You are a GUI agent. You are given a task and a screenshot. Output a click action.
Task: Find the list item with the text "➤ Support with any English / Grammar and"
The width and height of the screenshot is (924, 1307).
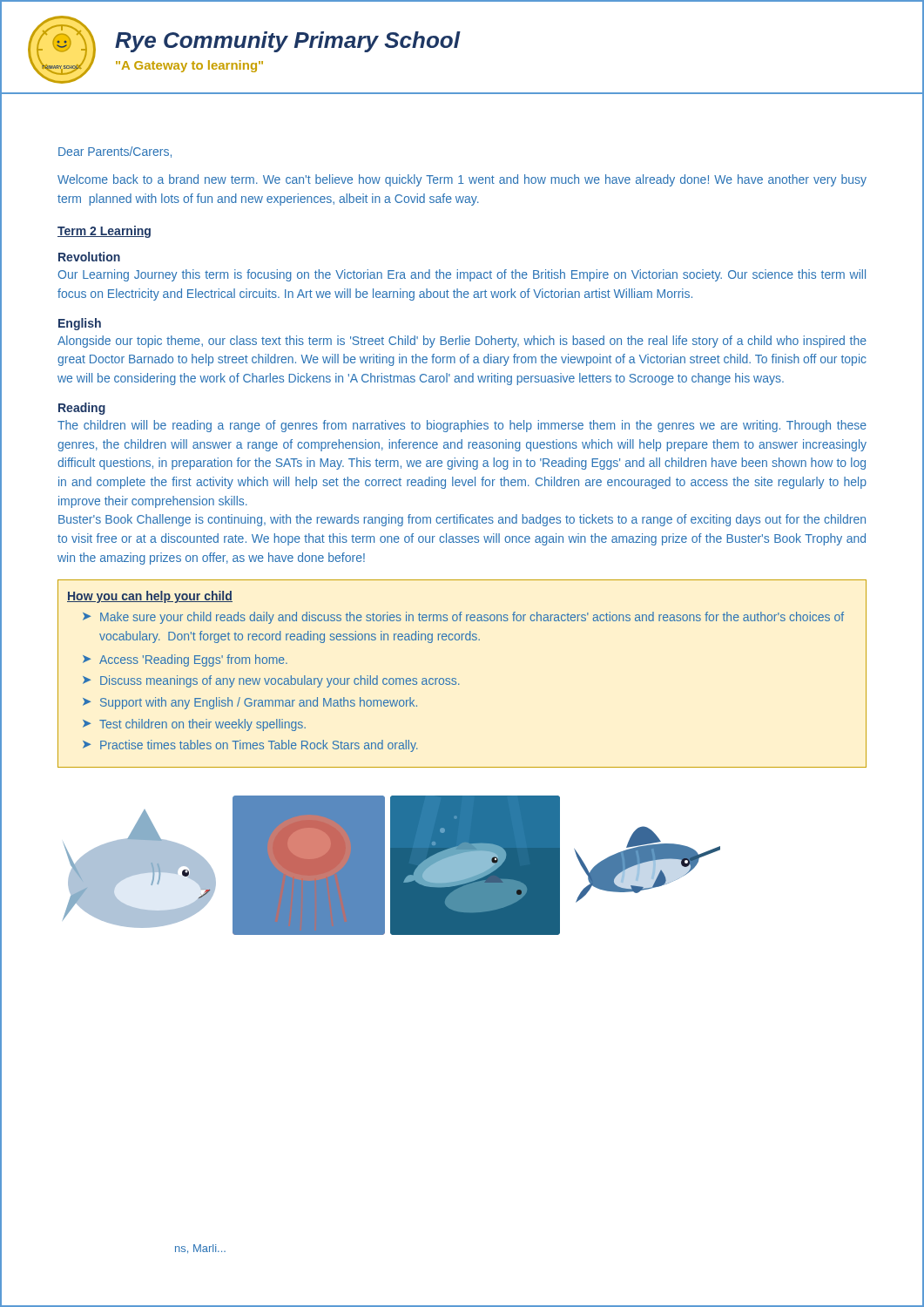pos(243,703)
